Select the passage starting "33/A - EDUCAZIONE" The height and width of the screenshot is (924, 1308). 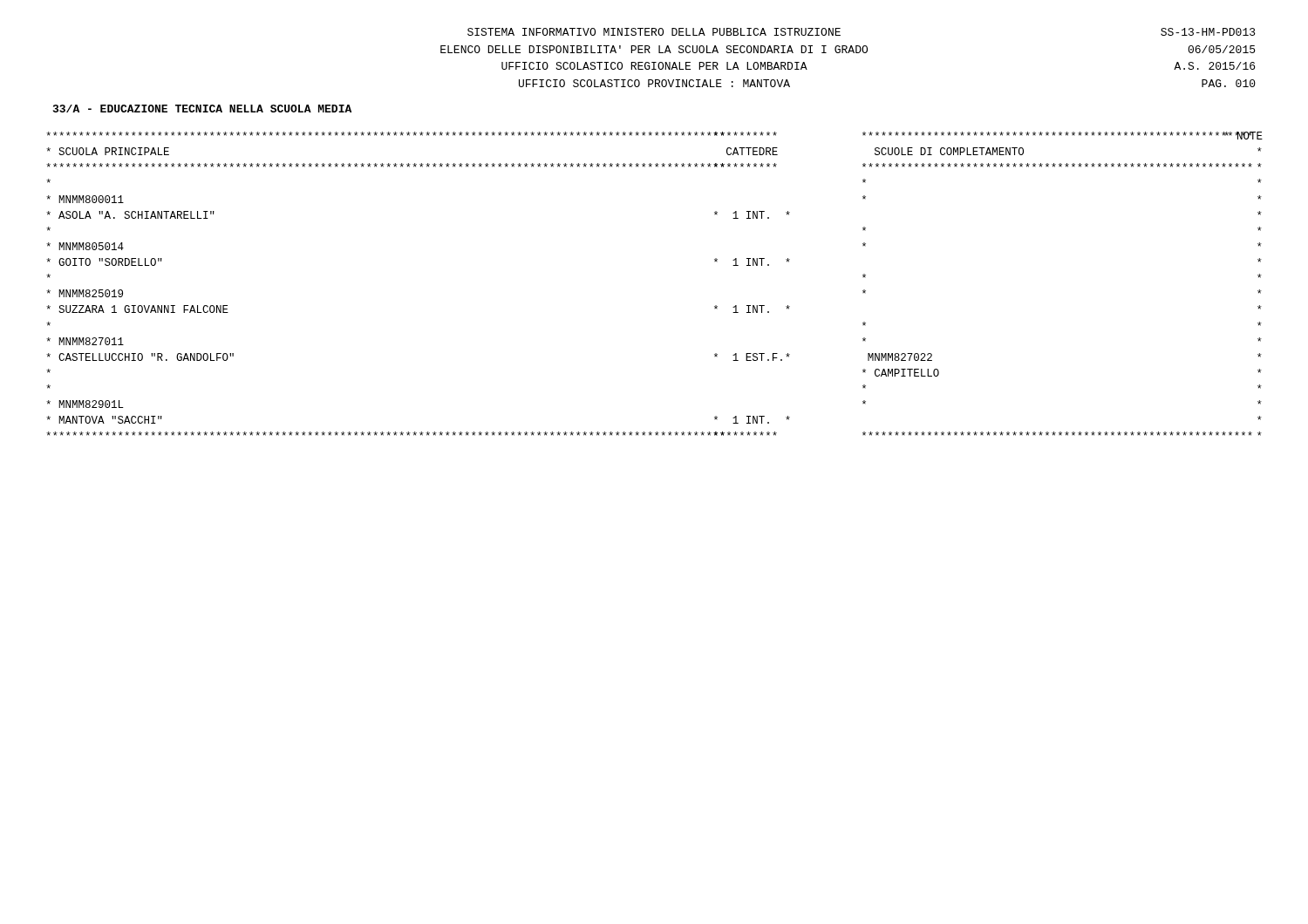202,109
